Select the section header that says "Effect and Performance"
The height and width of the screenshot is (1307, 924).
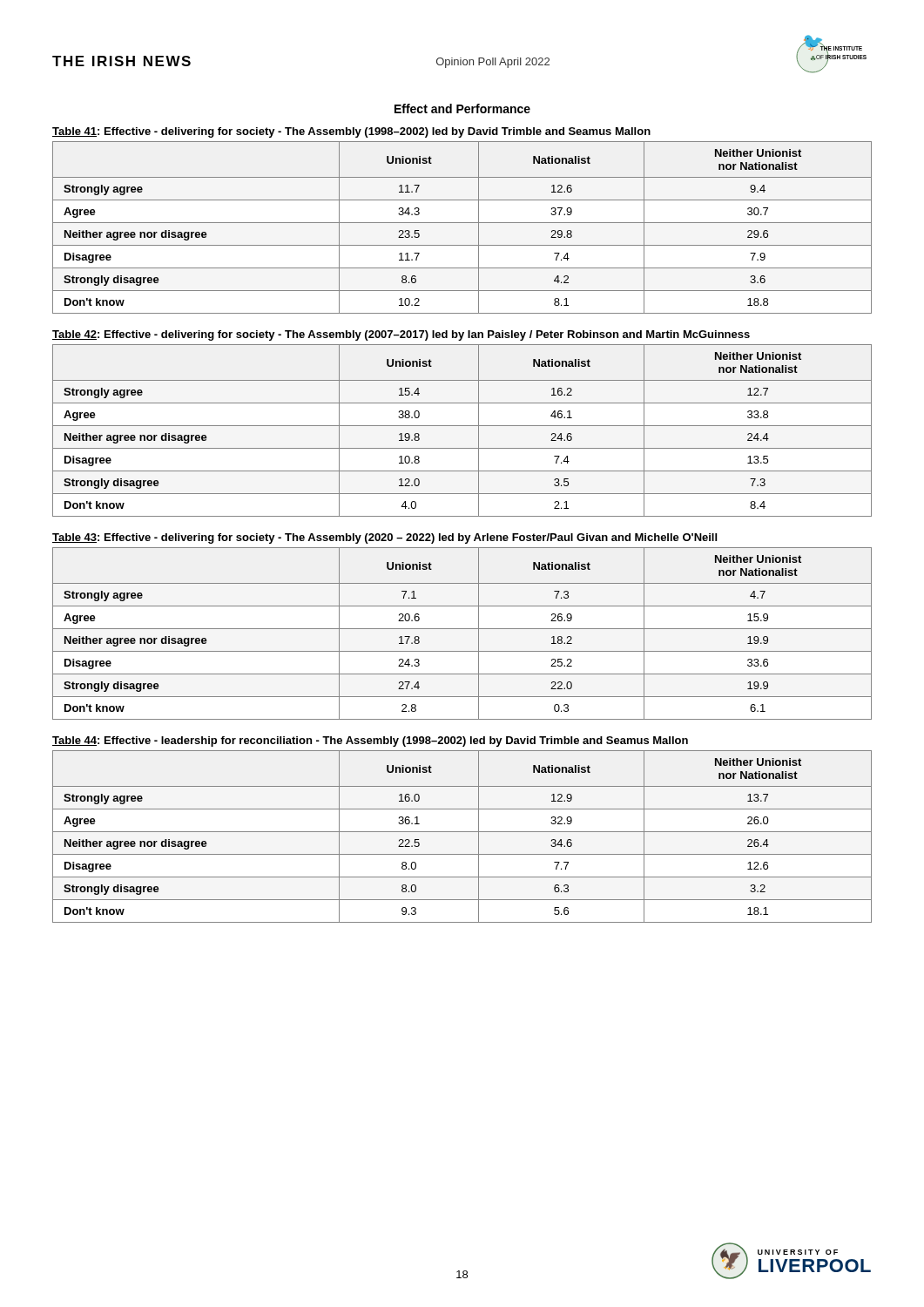pos(462,109)
